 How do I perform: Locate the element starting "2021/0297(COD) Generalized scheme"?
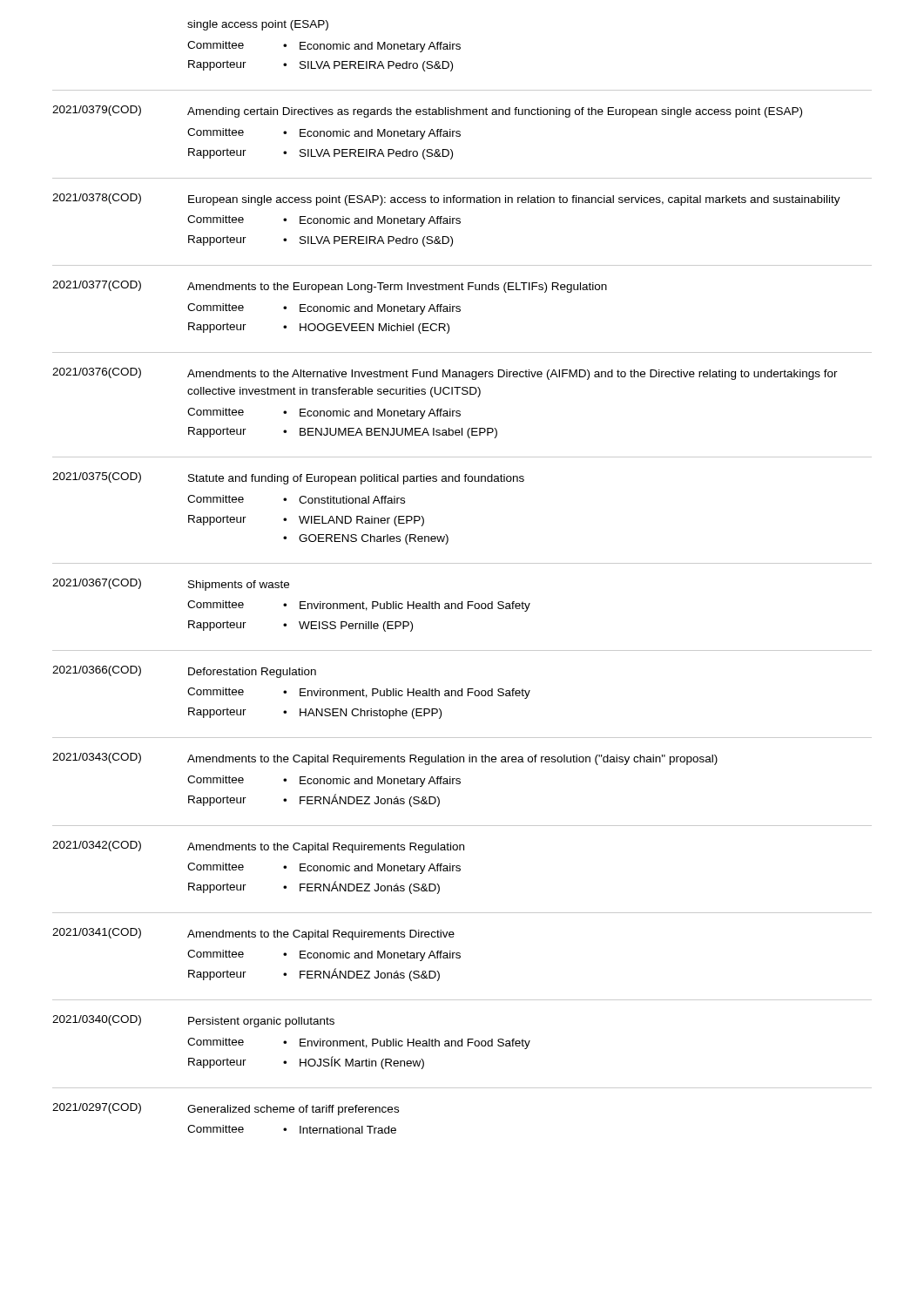click(x=226, y=1109)
